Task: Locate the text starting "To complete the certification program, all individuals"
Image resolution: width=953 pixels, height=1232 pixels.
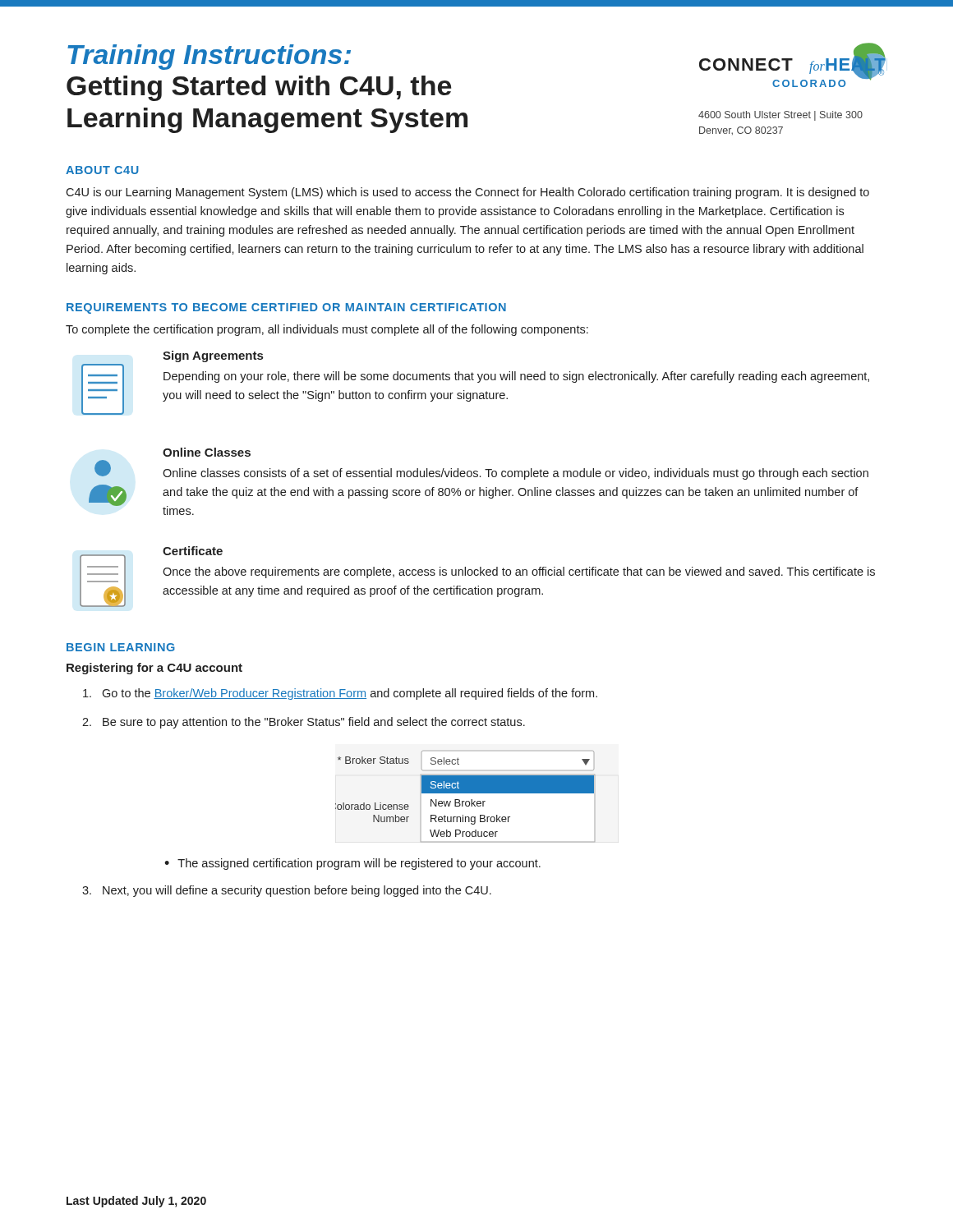Action: [327, 330]
